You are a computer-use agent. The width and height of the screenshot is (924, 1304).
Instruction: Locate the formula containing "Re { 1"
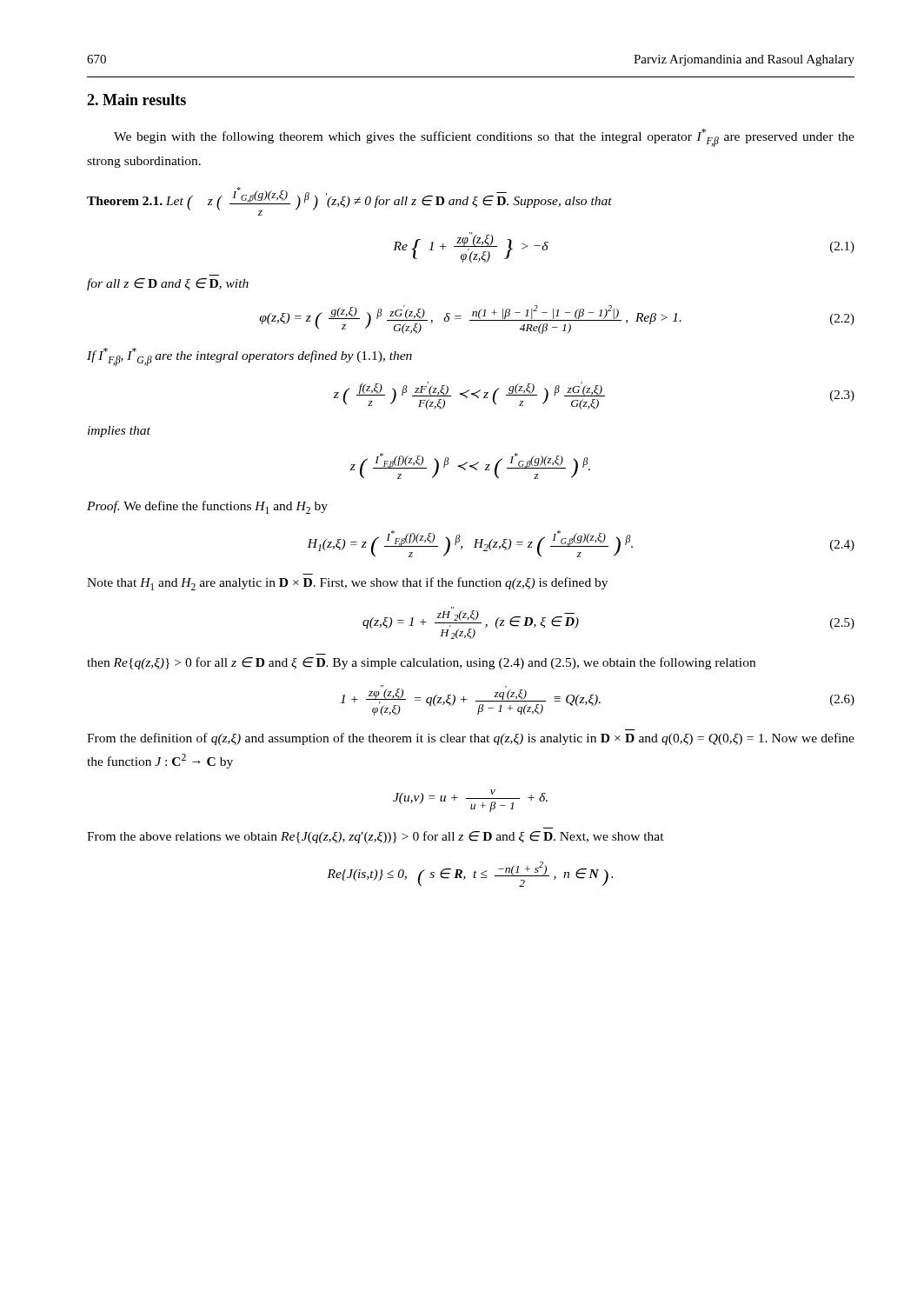475,246
